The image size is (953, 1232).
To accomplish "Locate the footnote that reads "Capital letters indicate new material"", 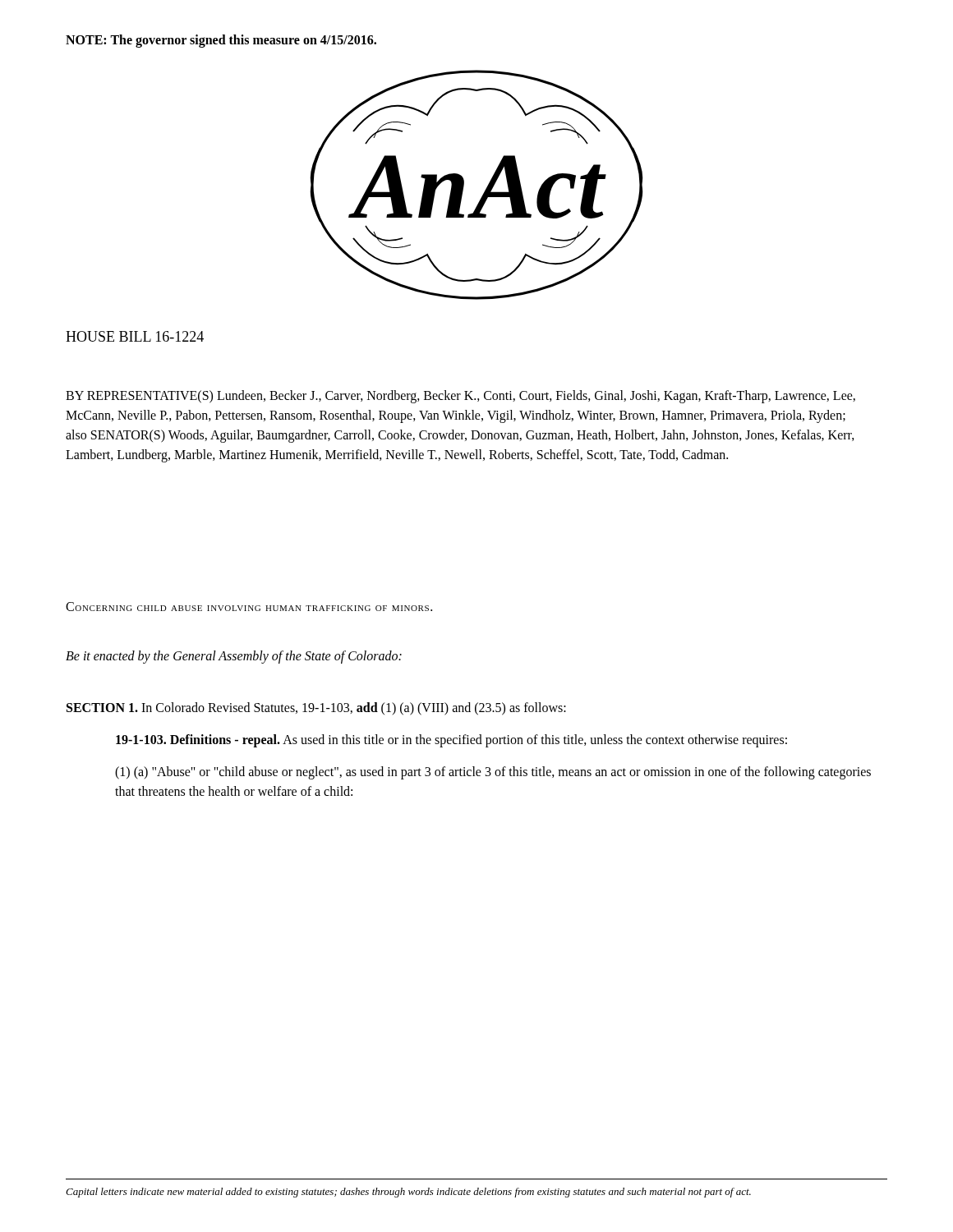I will pyautogui.click(x=409, y=1191).
